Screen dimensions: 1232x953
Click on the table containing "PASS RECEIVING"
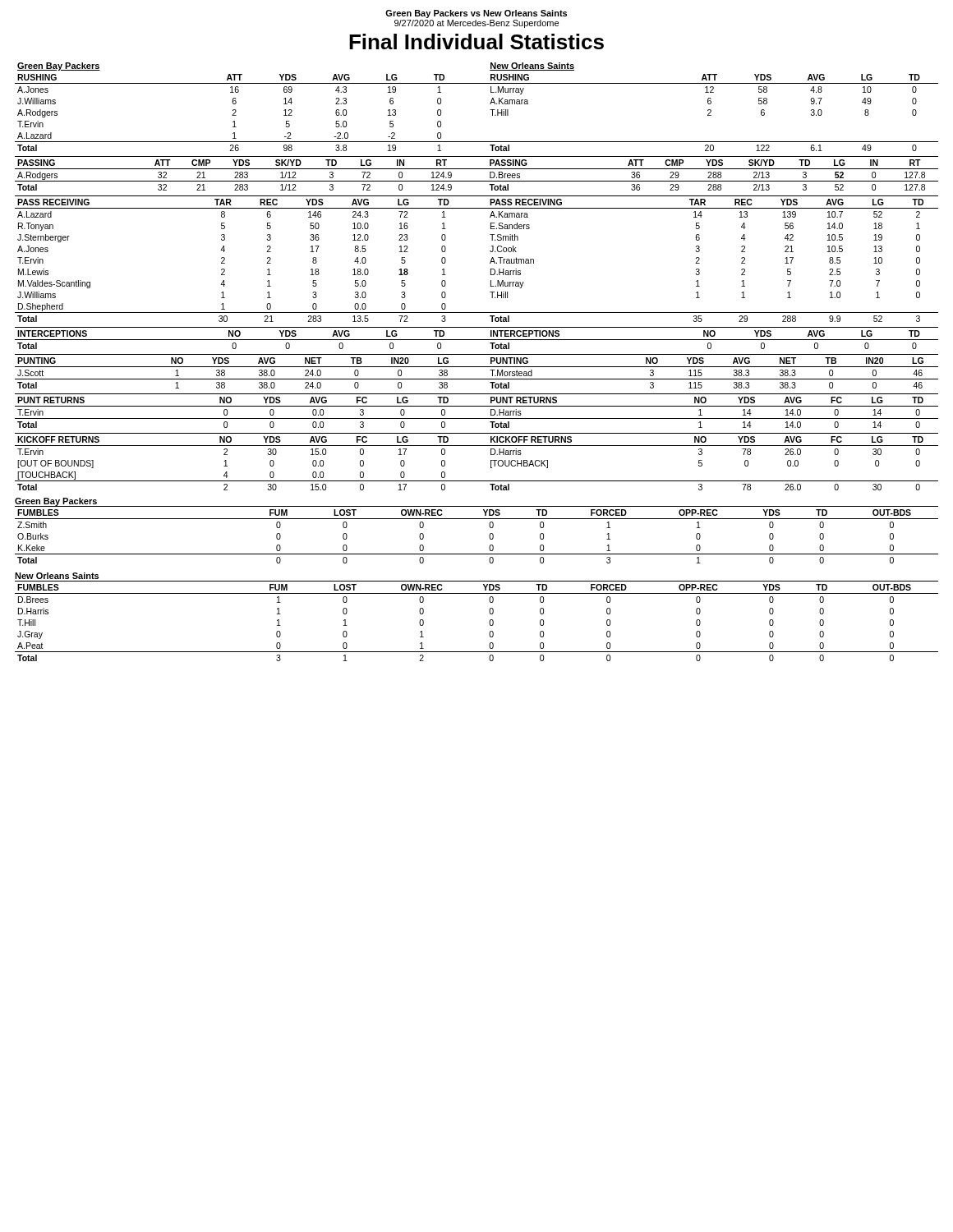click(476, 260)
